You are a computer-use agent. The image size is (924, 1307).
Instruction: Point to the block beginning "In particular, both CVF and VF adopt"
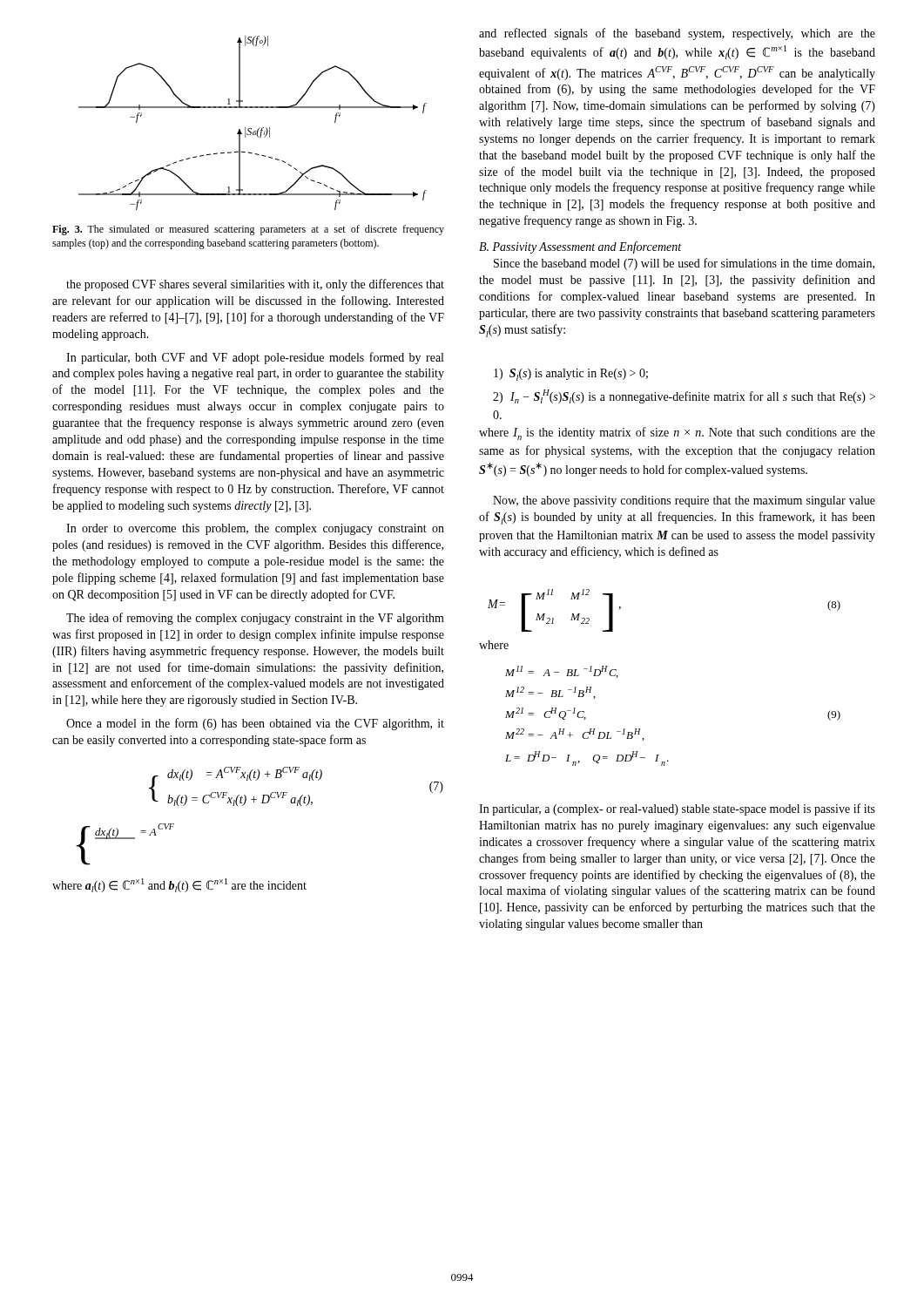coord(248,432)
